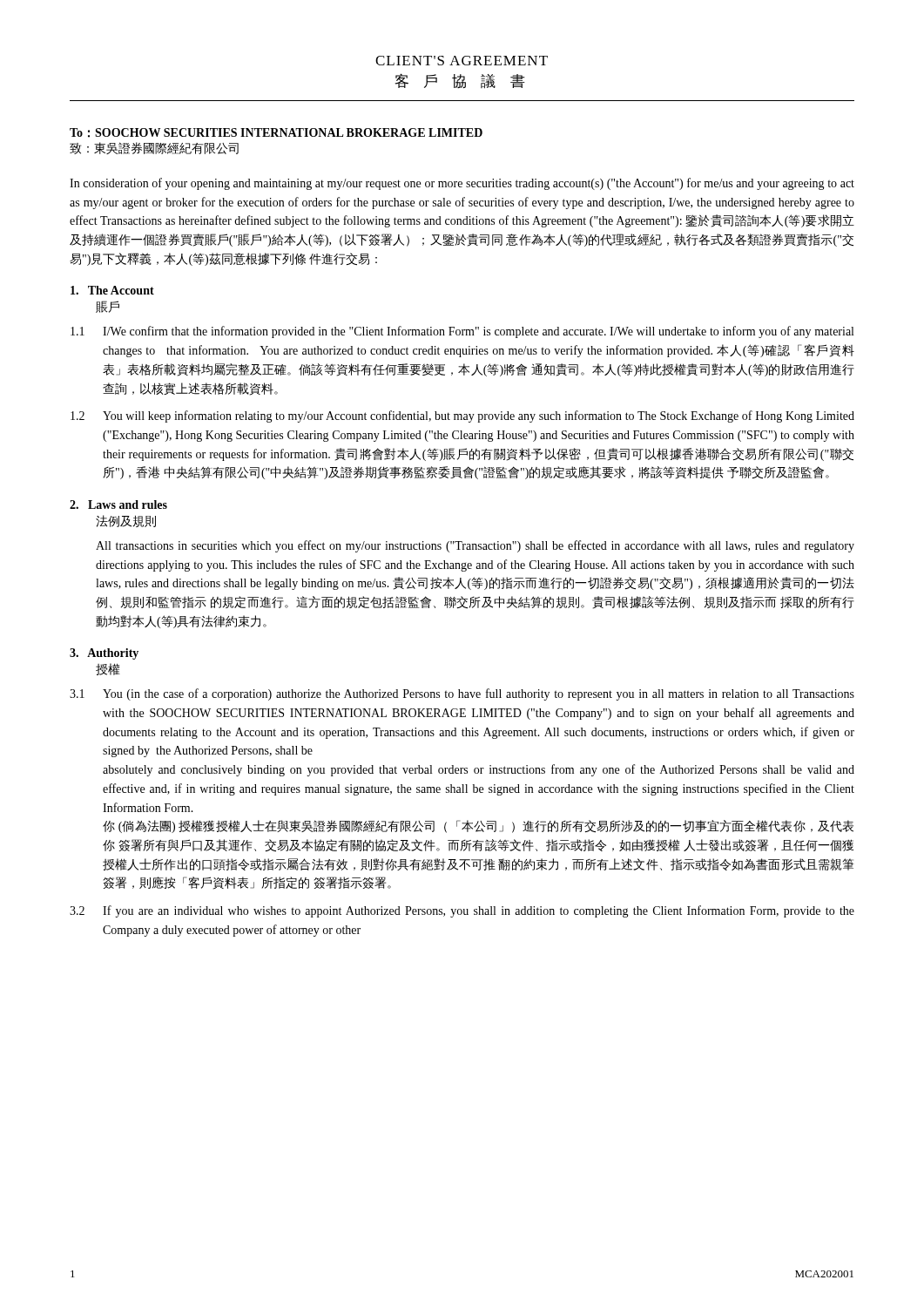This screenshot has height=1307, width=924.
Task: Find the block on this page that starts "All transactions in securities which you effect on"
Action: [475, 584]
